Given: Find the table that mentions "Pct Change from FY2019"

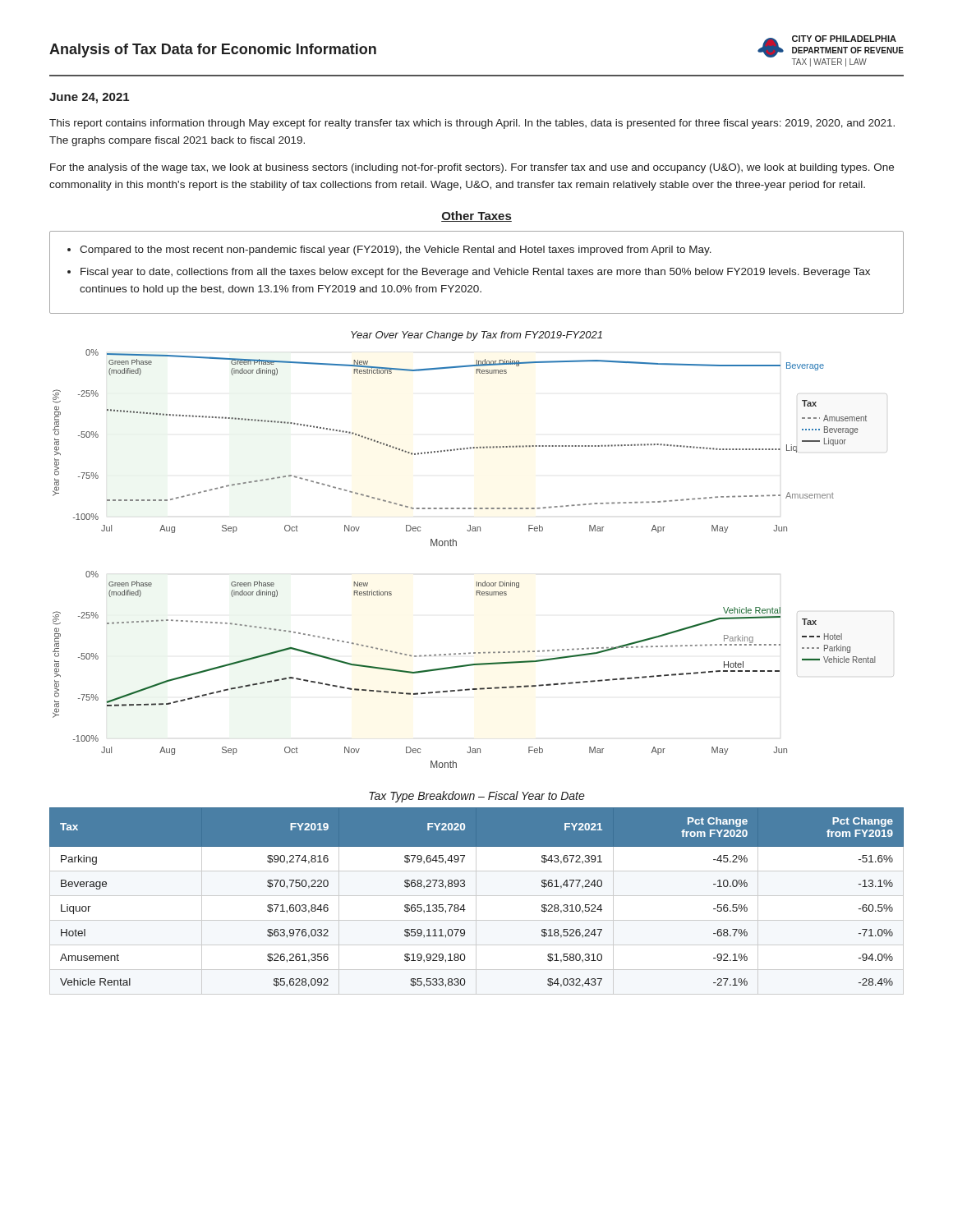Looking at the screenshot, I should [476, 901].
